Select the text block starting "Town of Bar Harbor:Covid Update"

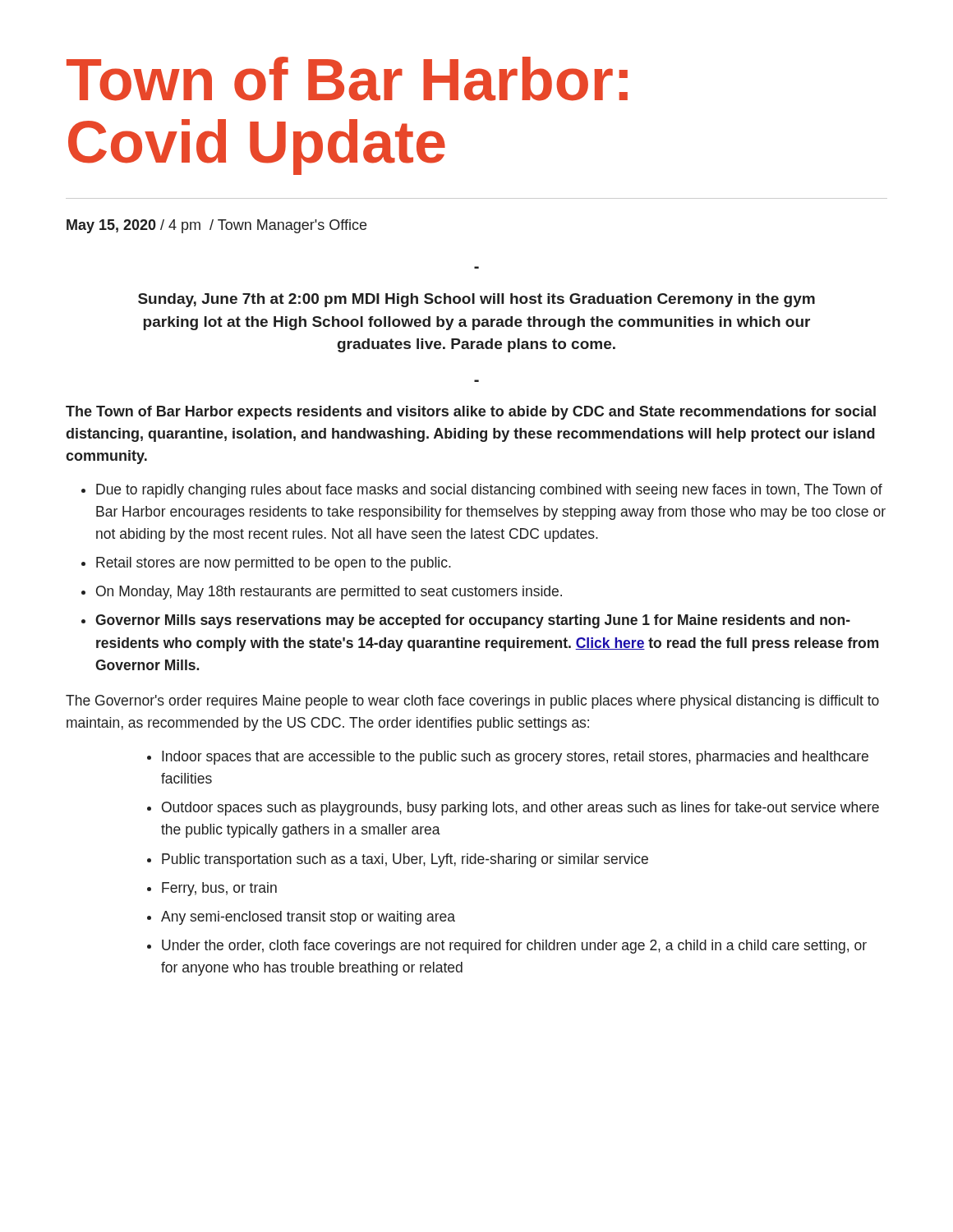tap(476, 111)
